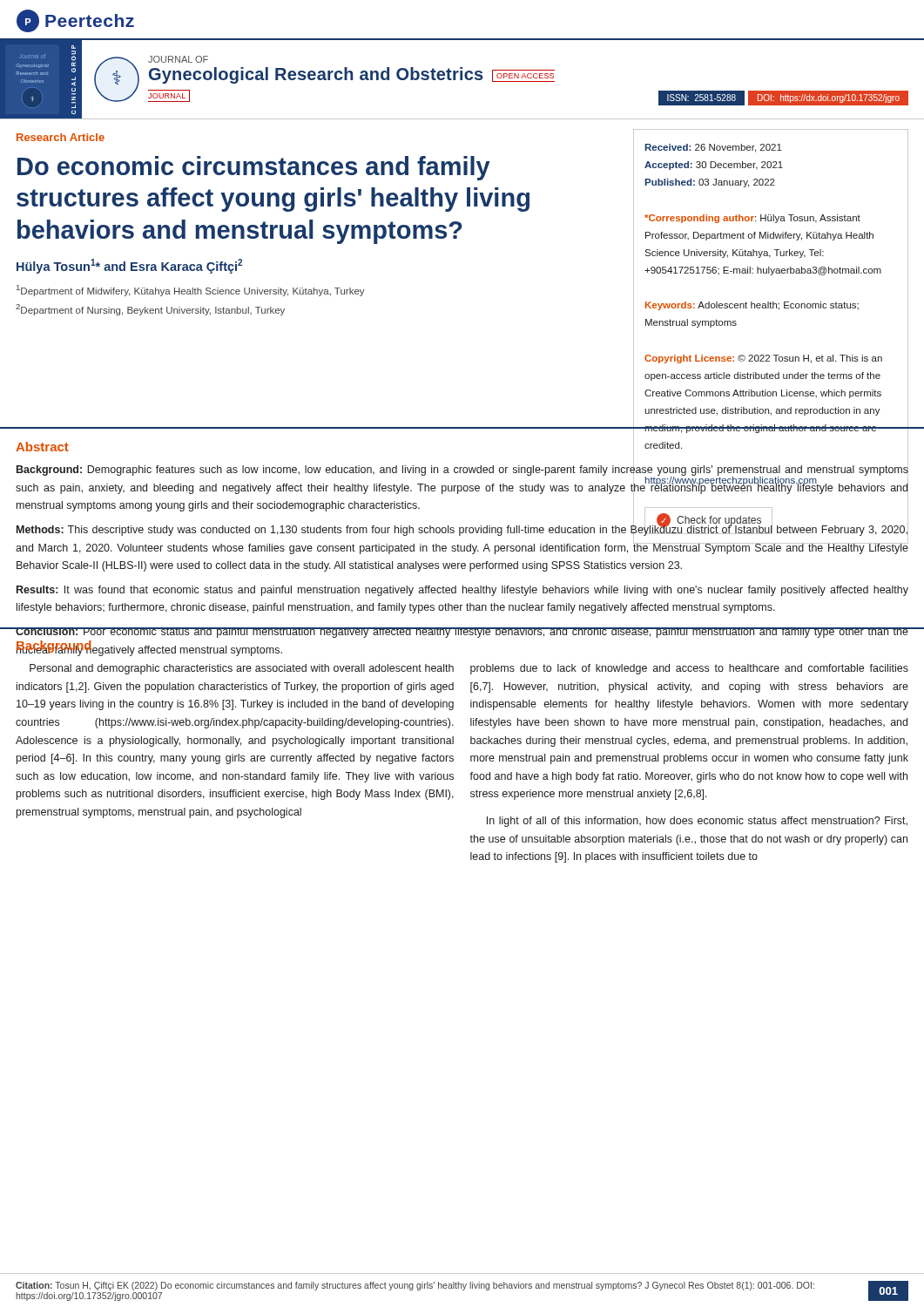Find the text block starting "Do economic circumstances and family structures affect"

(273, 198)
